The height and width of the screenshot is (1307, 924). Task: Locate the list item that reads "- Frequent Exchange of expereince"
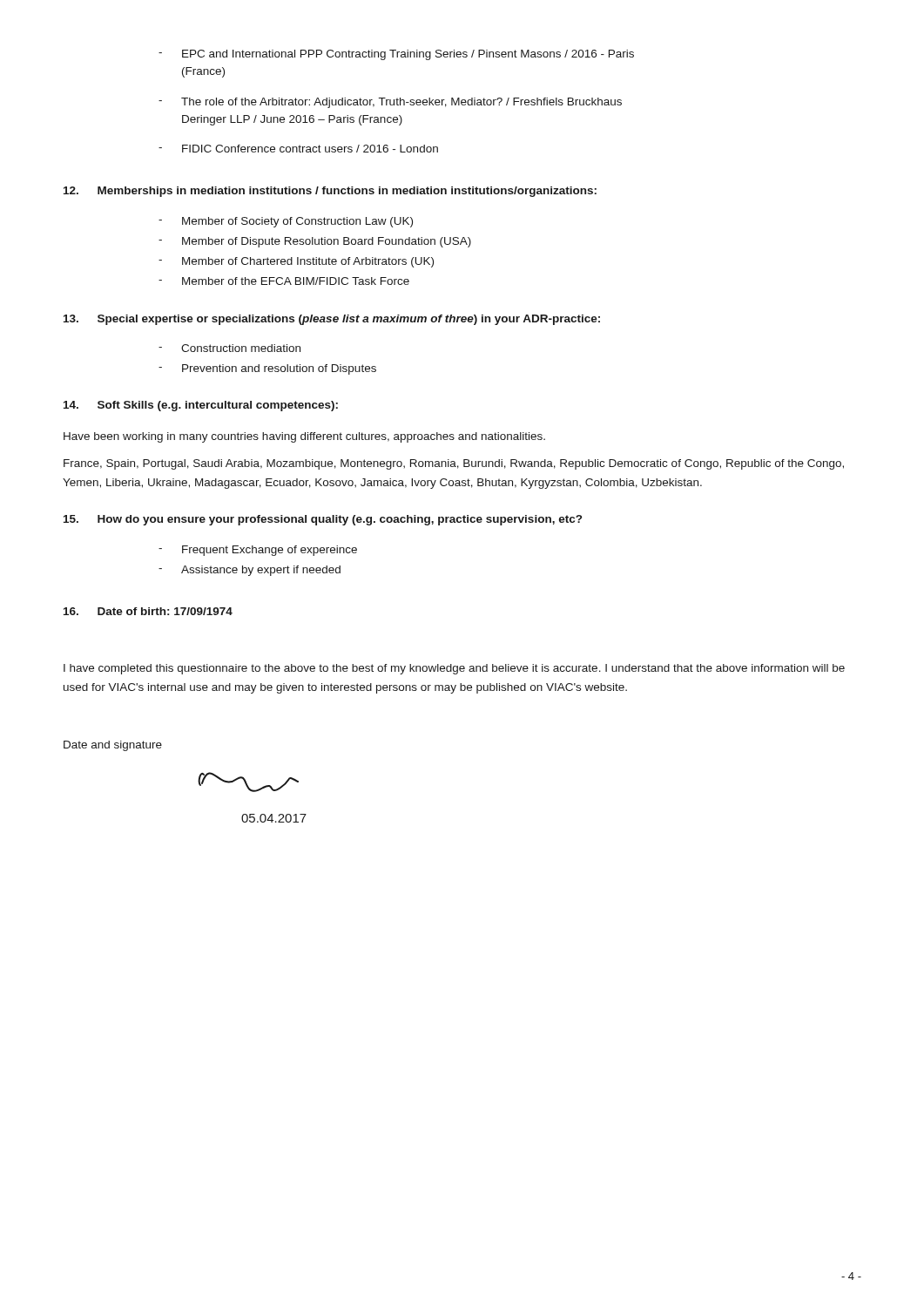coord(258,551)
